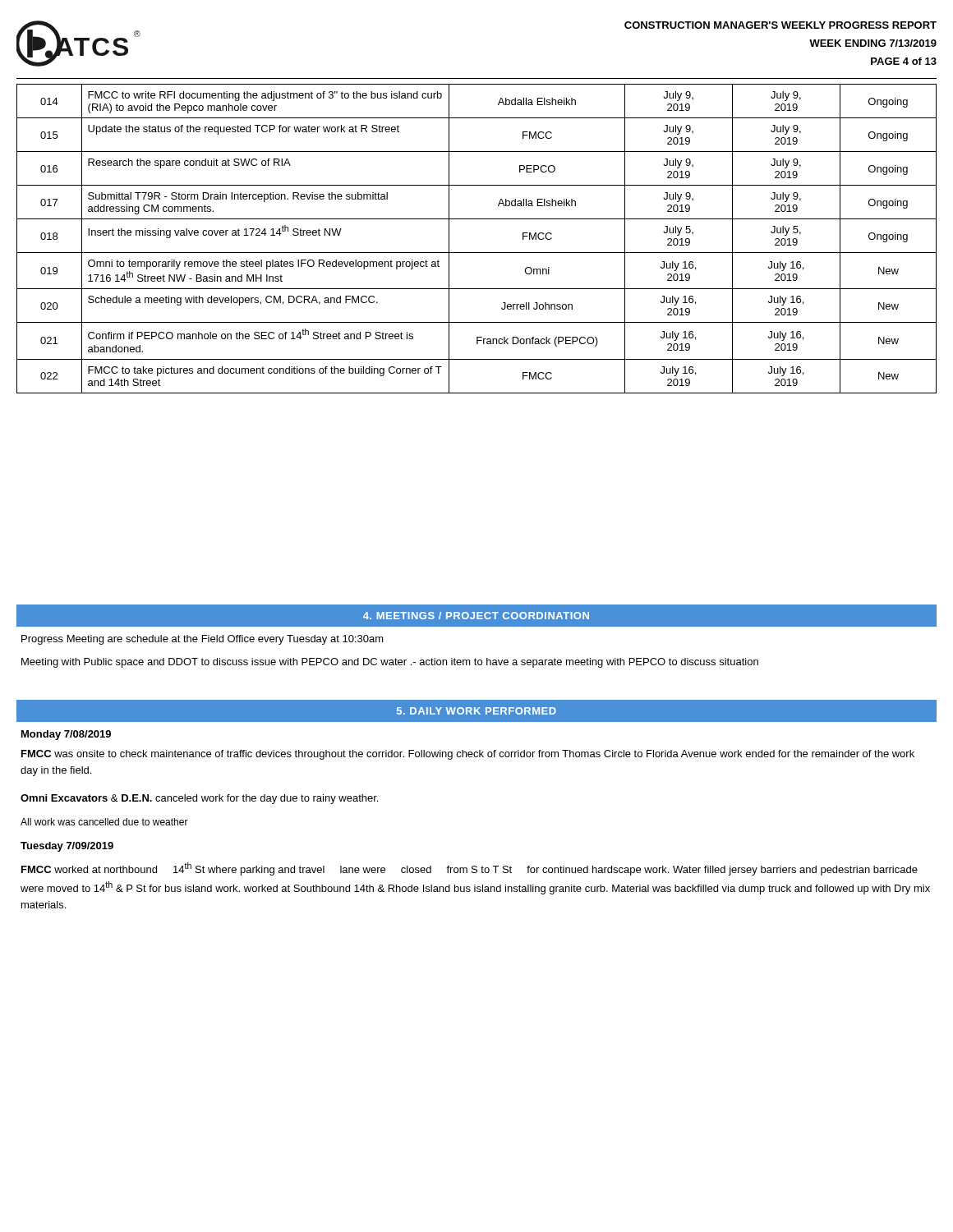This screenshot has height=1232, width=953.
Task: Select the text that says "All work was cancelled due to weather"
Action: [104, 822]
